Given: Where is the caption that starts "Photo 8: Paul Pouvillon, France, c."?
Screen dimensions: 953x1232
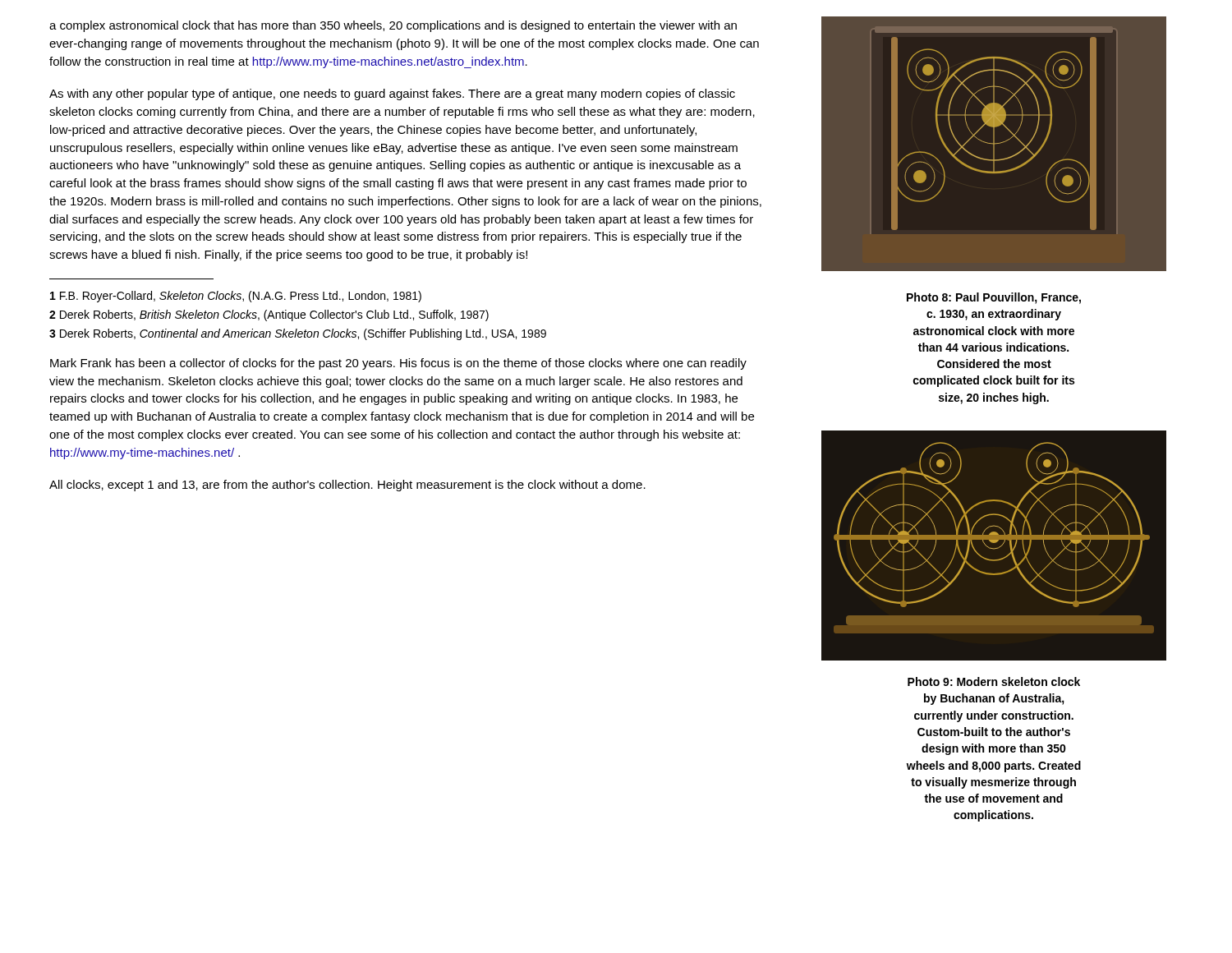Looking at the screenshot, I should pos(994,347).
